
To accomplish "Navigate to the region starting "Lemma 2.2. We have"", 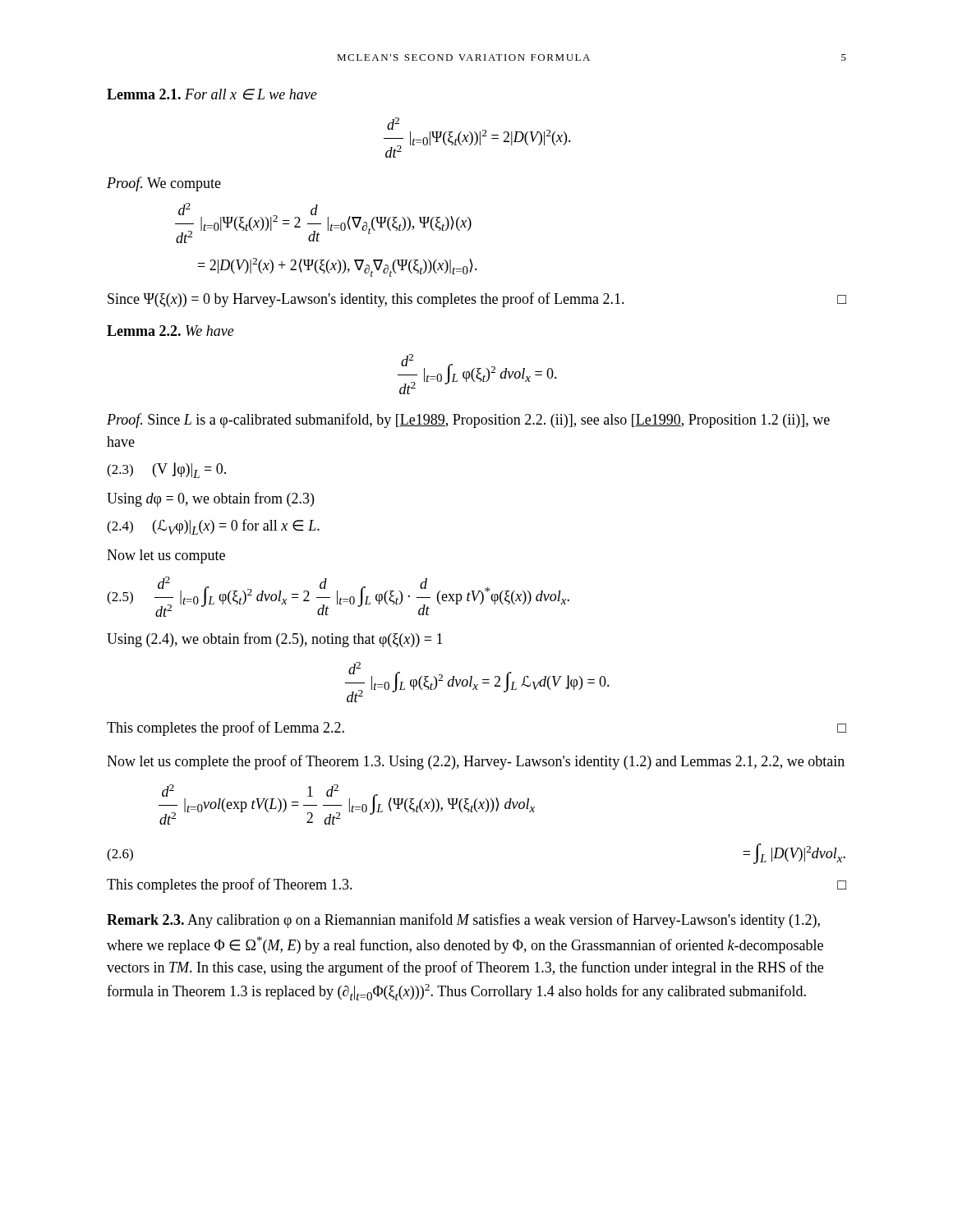I will point(170,331).
